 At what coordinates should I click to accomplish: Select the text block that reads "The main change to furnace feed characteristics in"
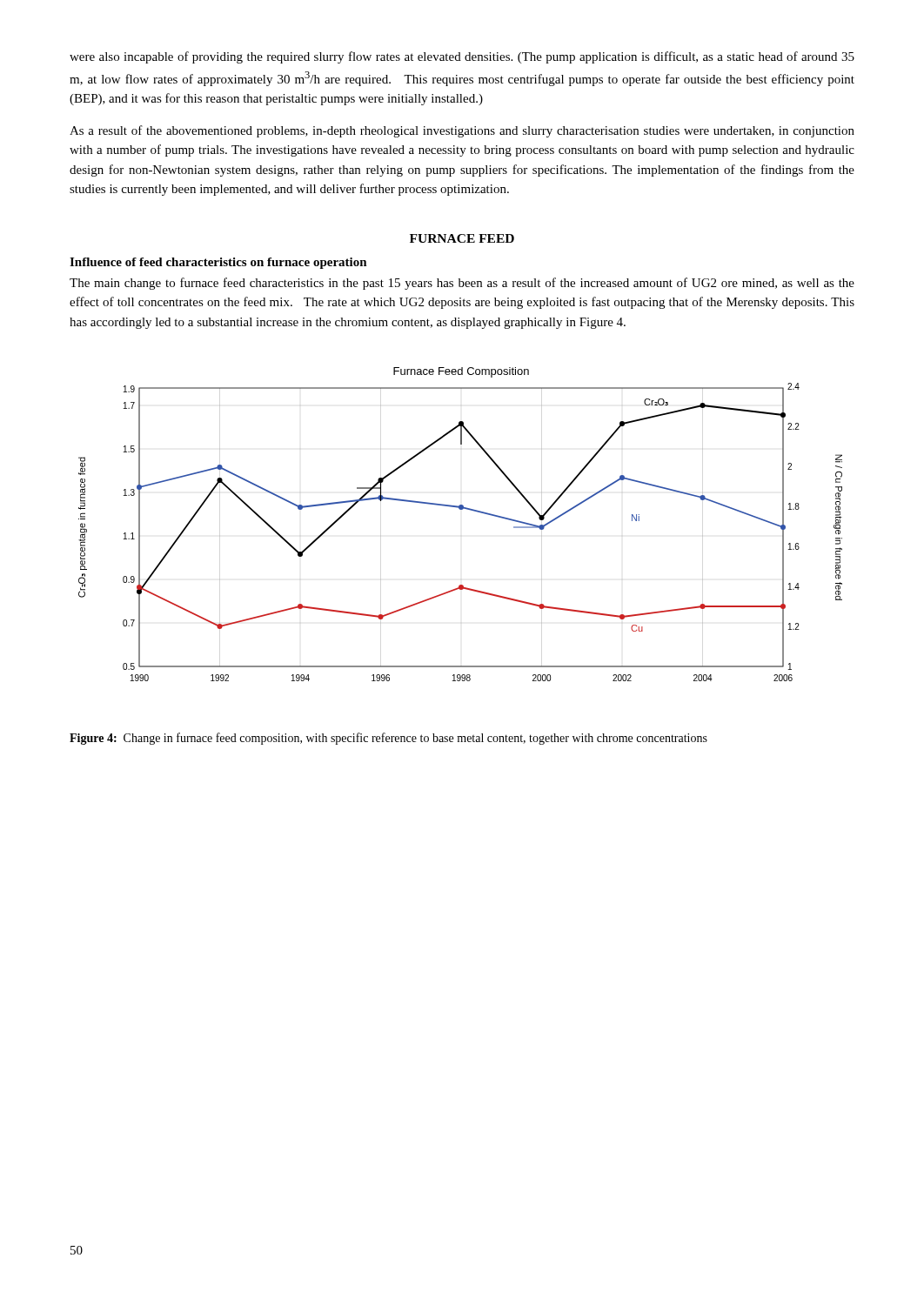click(462, 302)
